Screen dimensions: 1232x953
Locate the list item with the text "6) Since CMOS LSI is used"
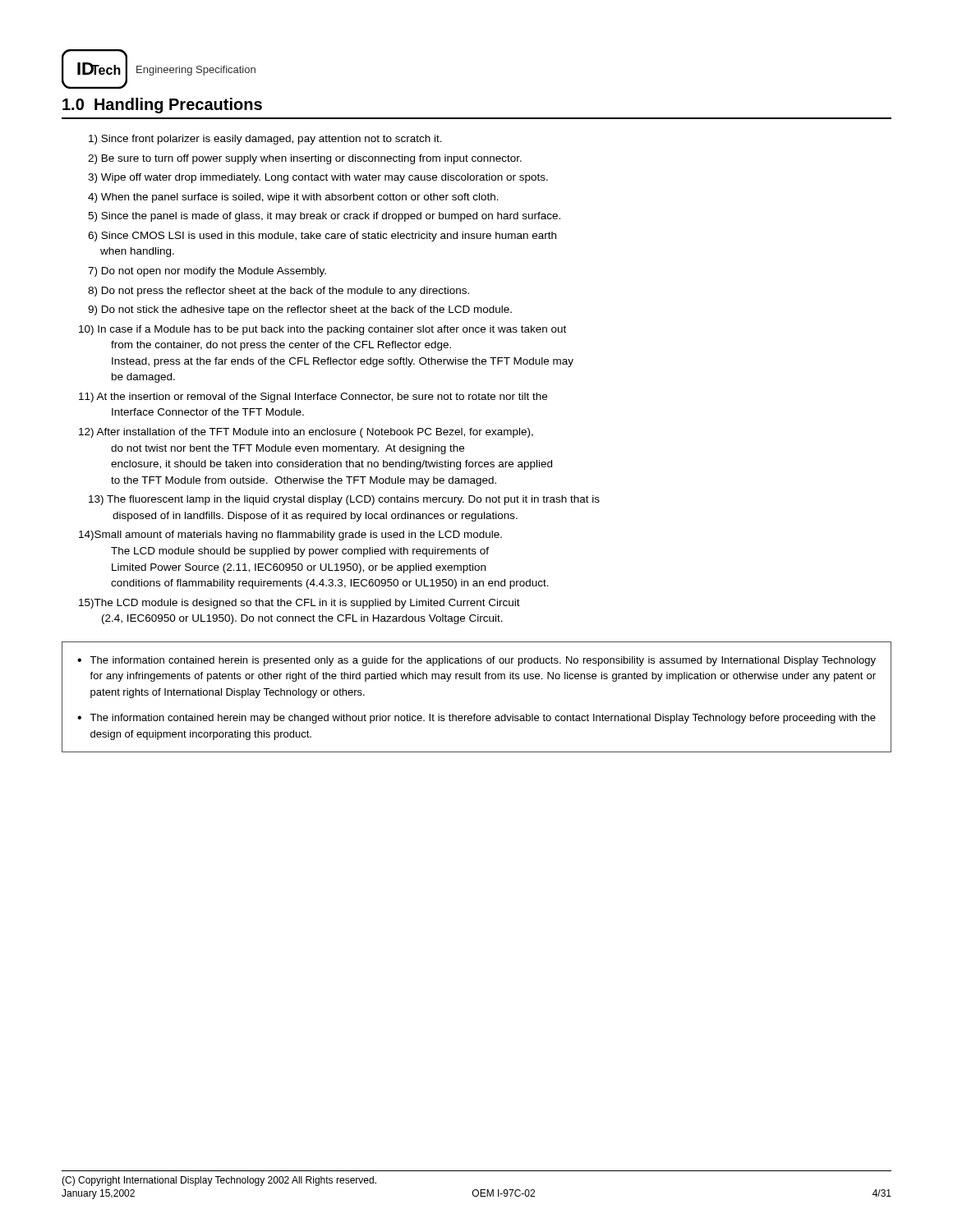pyautogui.click(x=322, y=243)
